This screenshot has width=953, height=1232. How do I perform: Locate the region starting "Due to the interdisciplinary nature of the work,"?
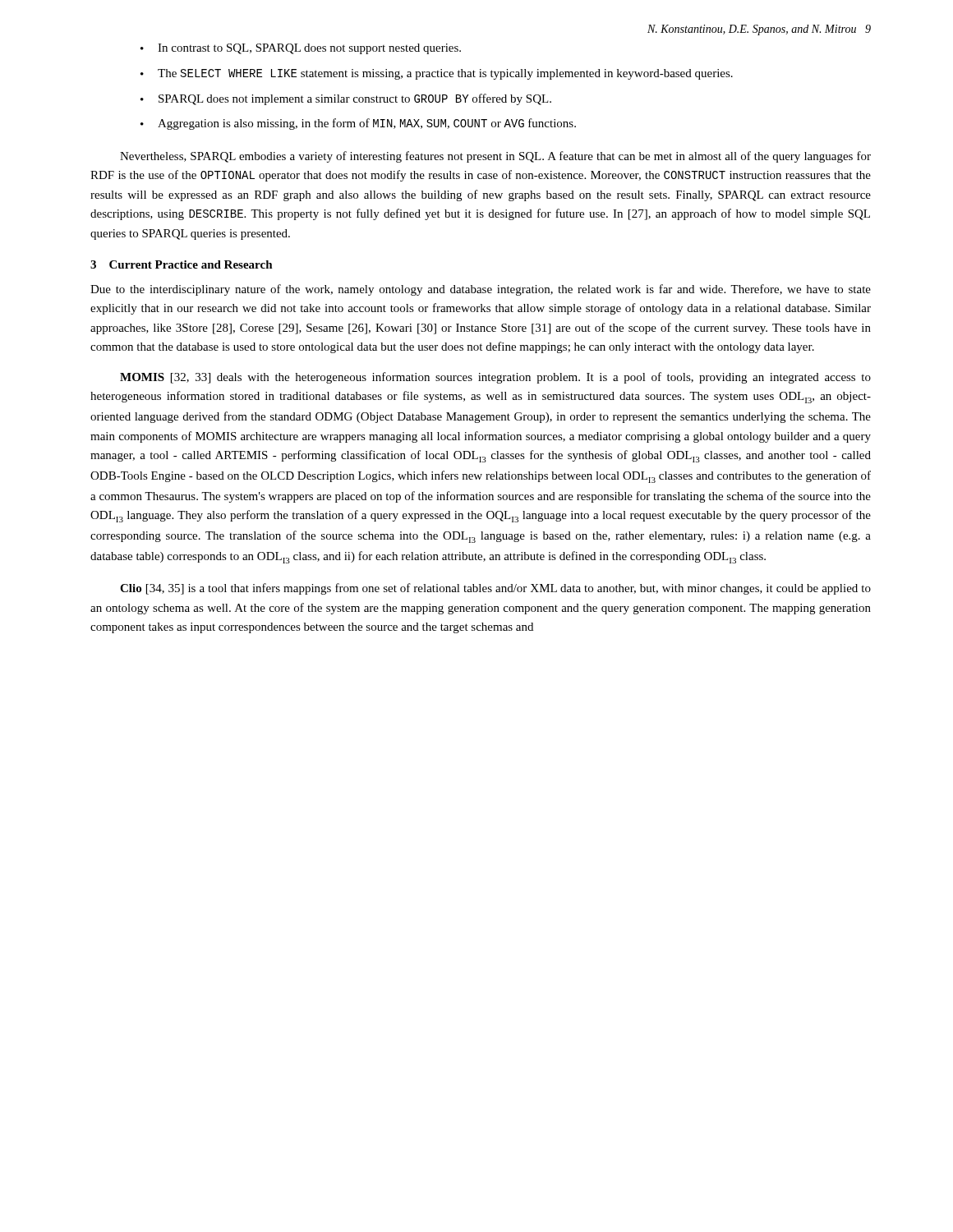[481, 318]
